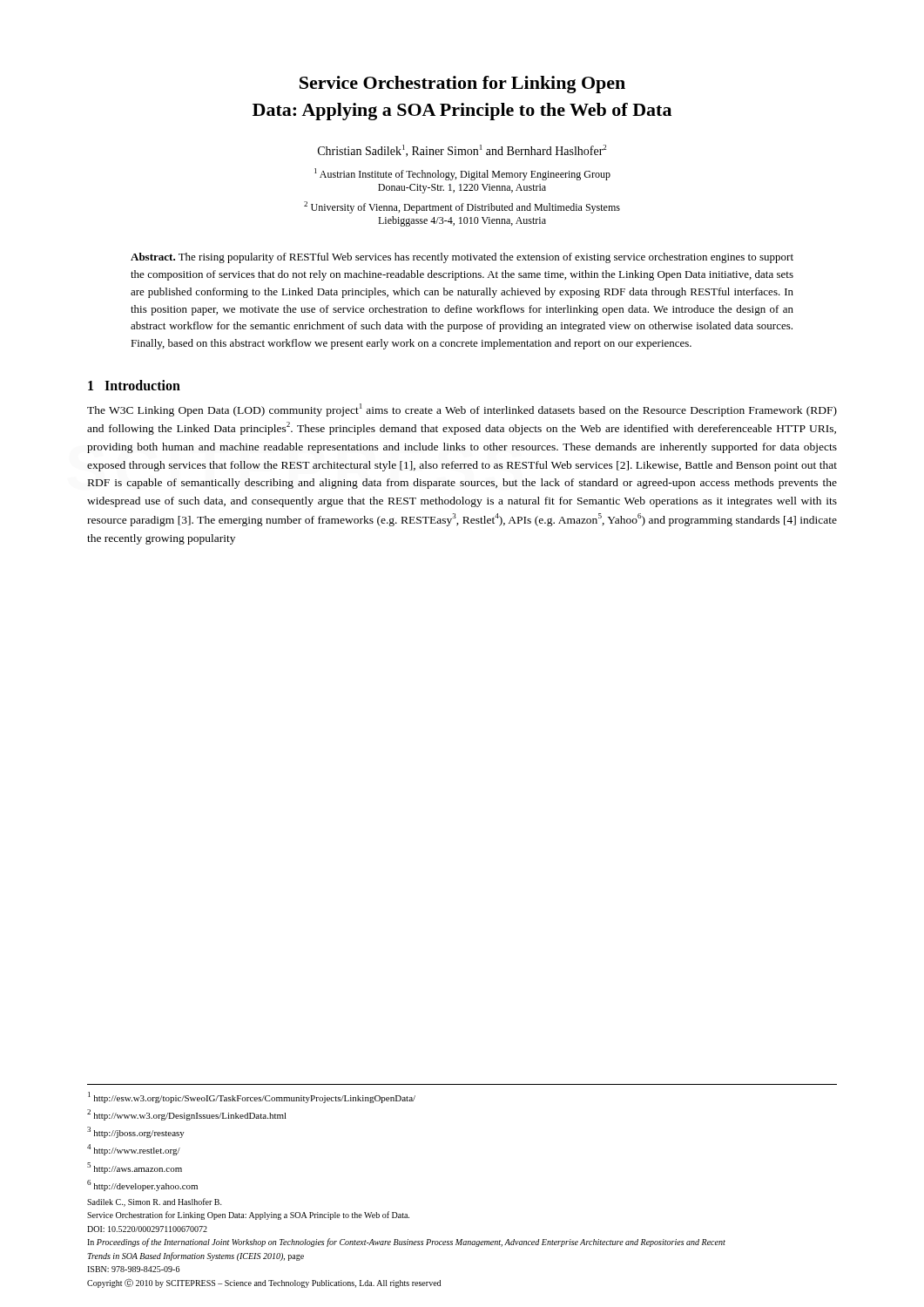
Task: Locate the block of text that opens with "The W3C Linking Open Data"
Action: pyautogui.click(x=462, y=473)
